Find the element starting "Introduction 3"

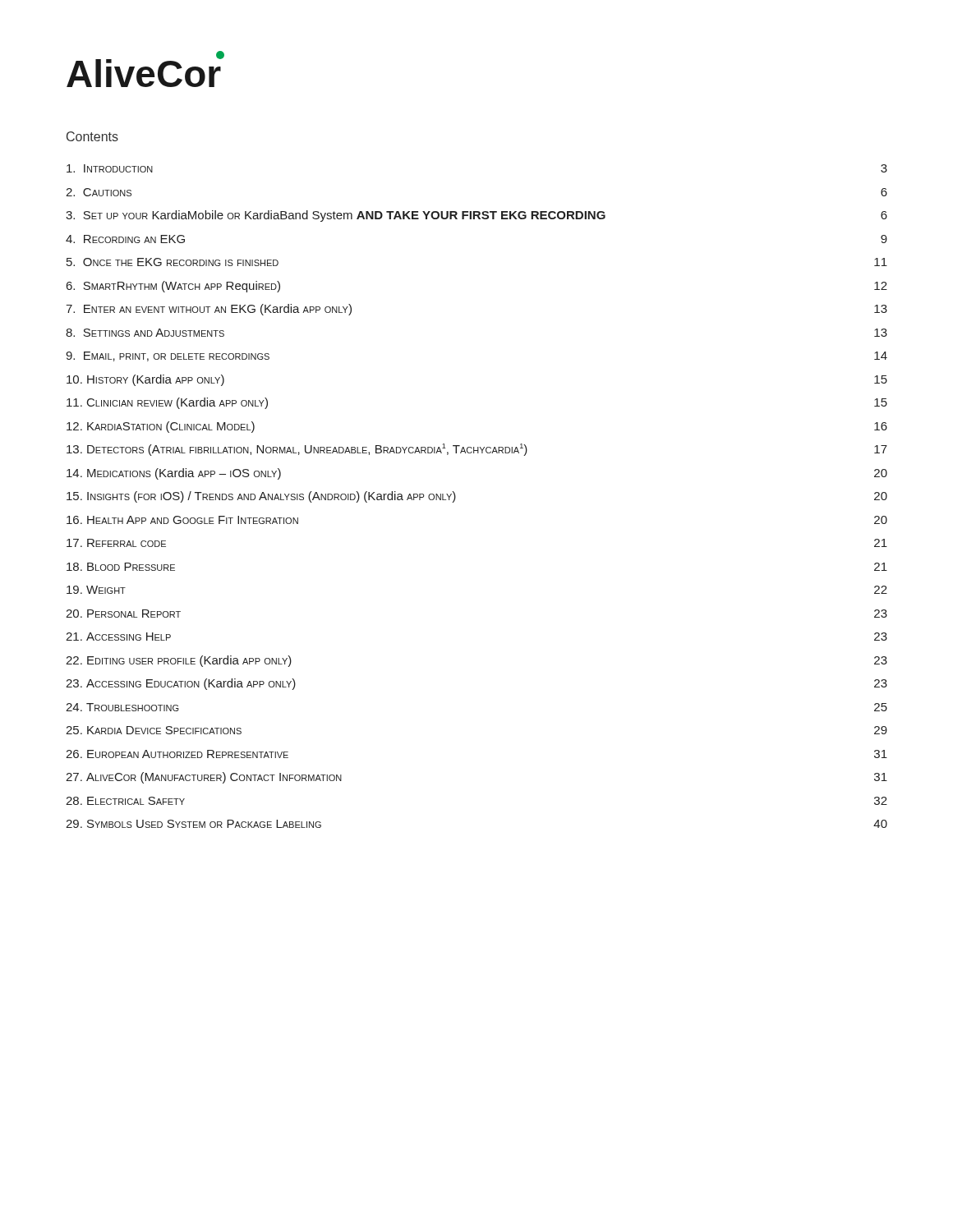(116, 167)
